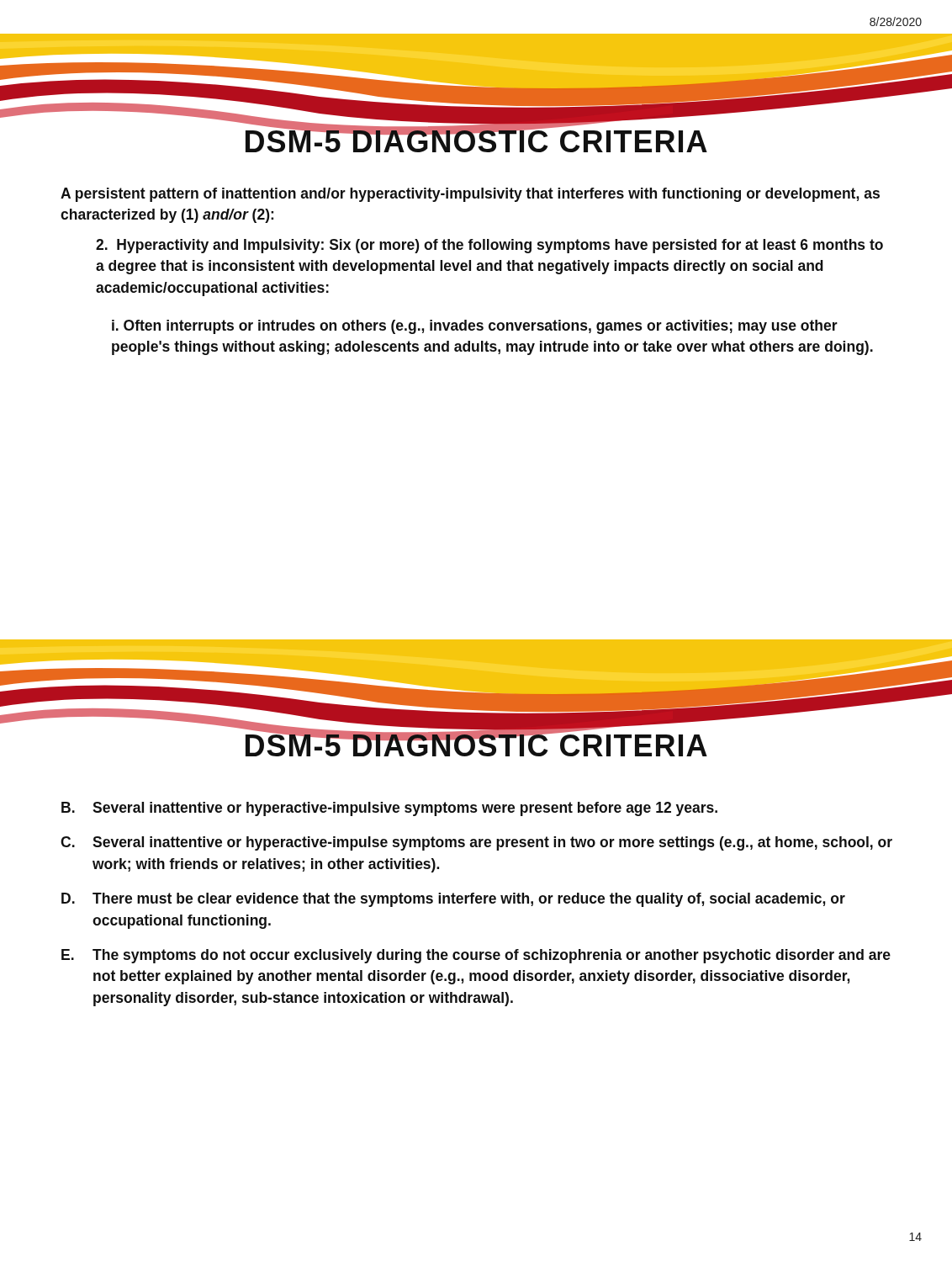This screenshot has width=952, height=1262.
Task: Locate the block of text that opens with "A persistent pattern of inattention and/or hyperactivity-impulsivity"
Action: click(477, 205)
